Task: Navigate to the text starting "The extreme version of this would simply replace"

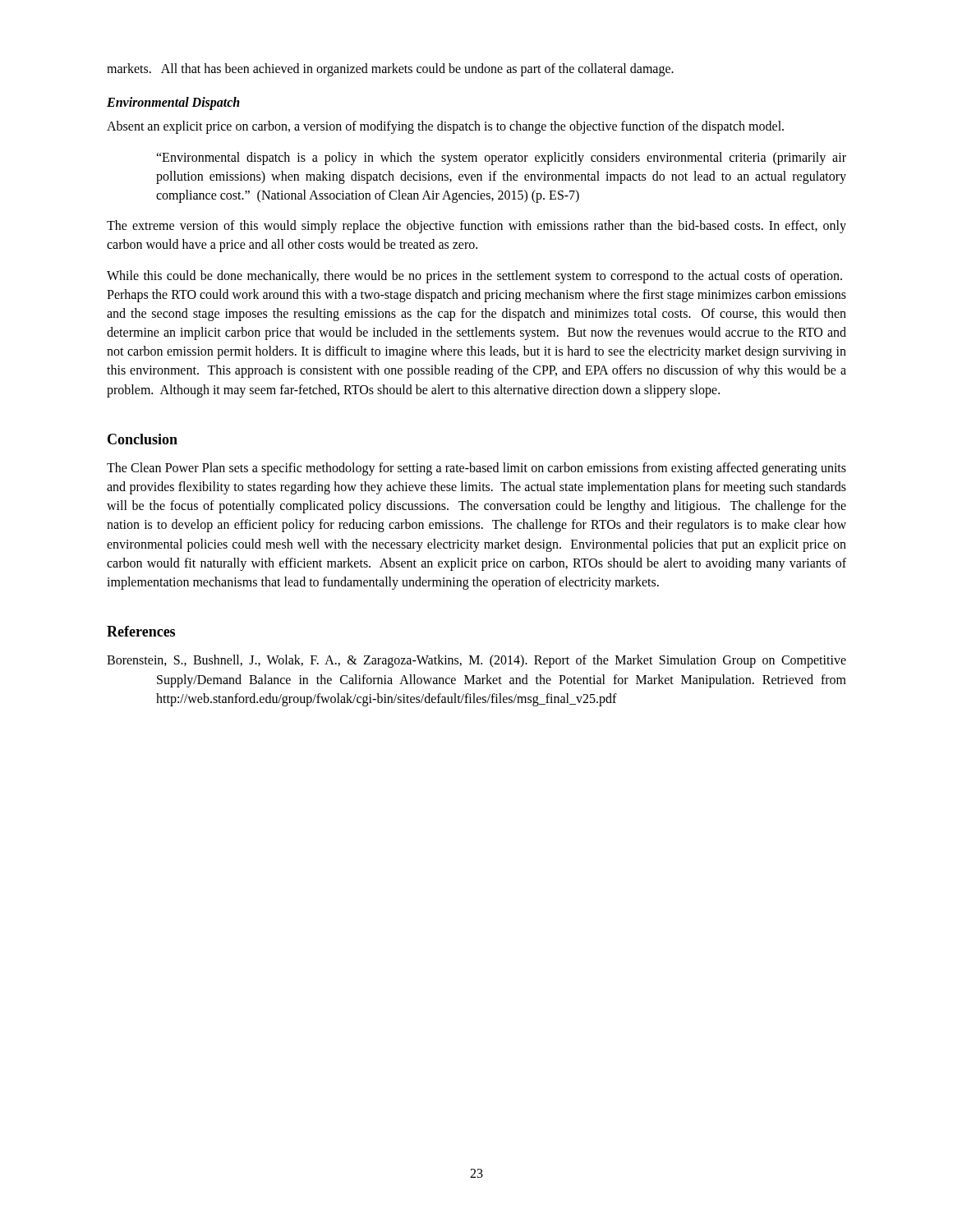Action: [476, 235]
